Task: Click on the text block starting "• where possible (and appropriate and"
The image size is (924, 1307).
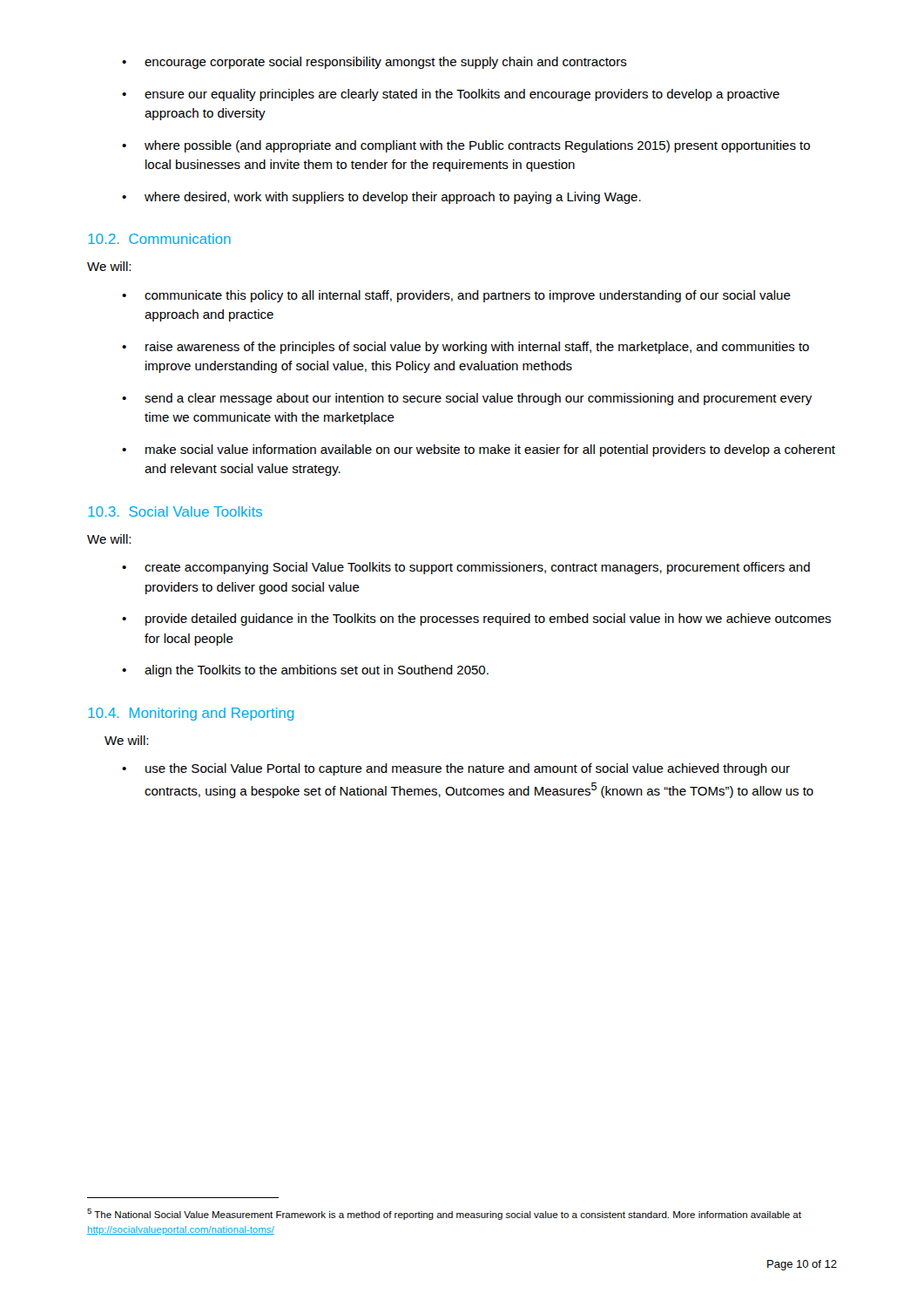Action: point(479,155)
